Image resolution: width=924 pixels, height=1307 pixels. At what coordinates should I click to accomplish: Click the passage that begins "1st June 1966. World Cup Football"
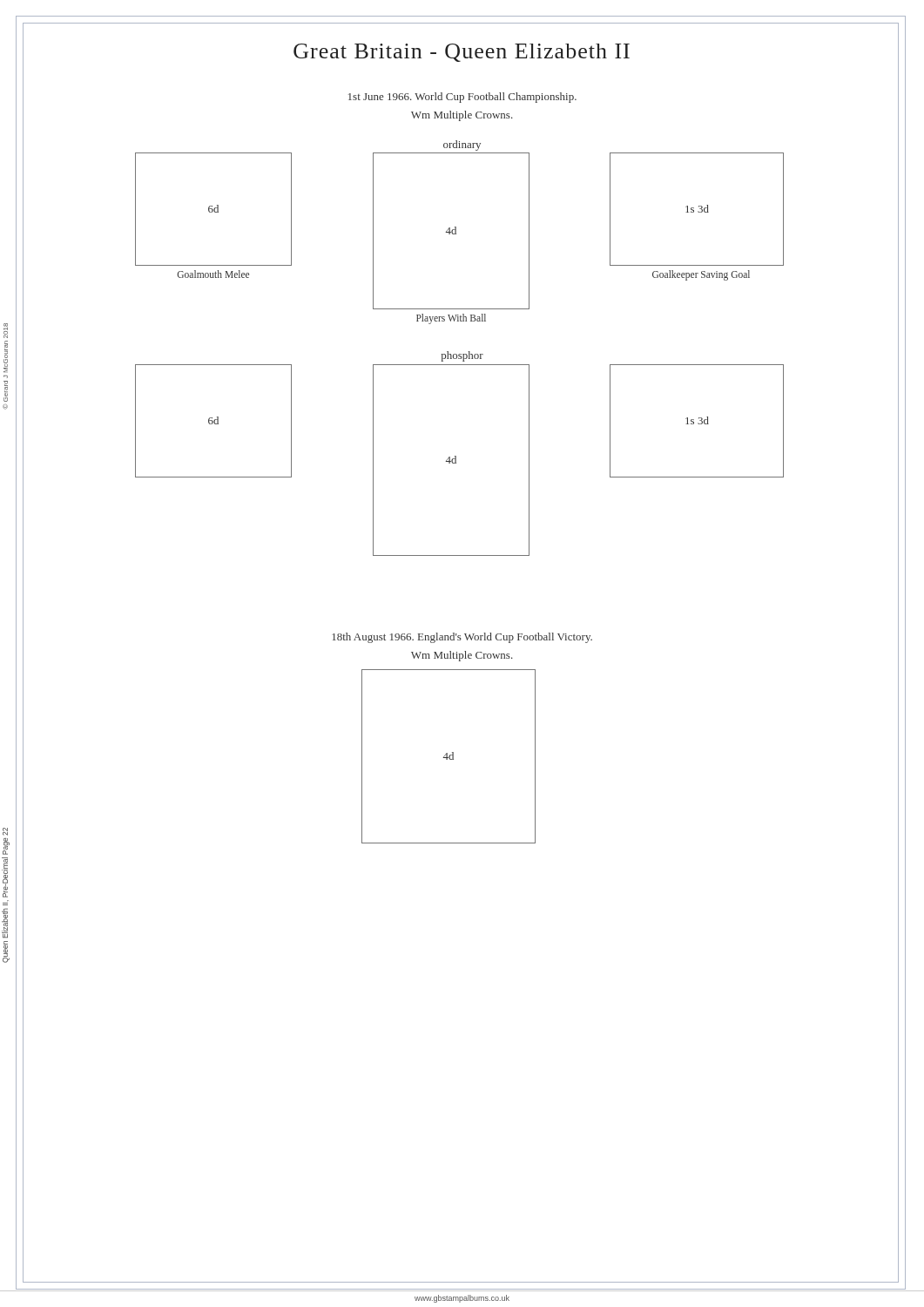click(462, 106)
